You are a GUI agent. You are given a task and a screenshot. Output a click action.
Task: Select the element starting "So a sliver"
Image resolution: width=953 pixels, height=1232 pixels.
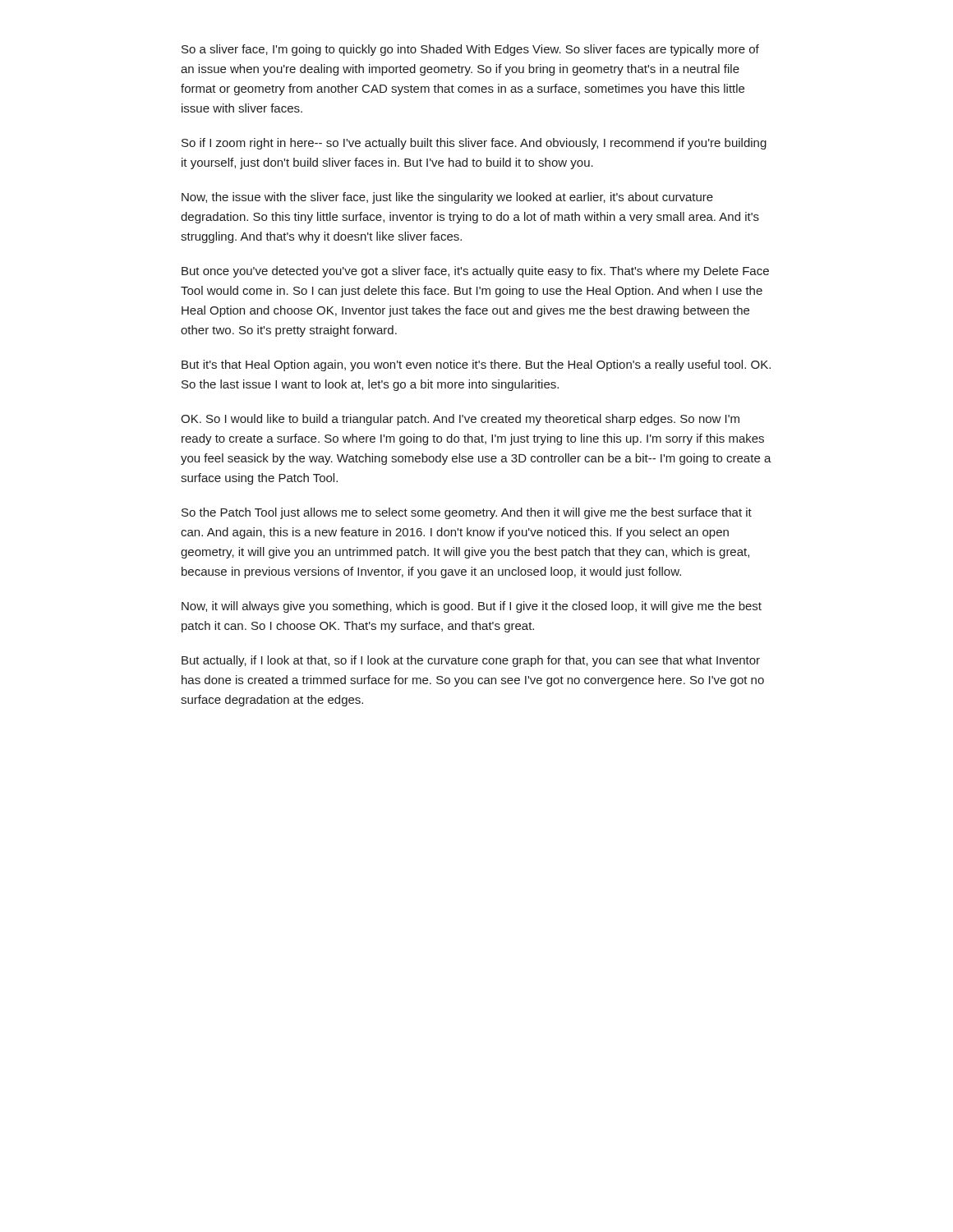[x=470, y=78]
